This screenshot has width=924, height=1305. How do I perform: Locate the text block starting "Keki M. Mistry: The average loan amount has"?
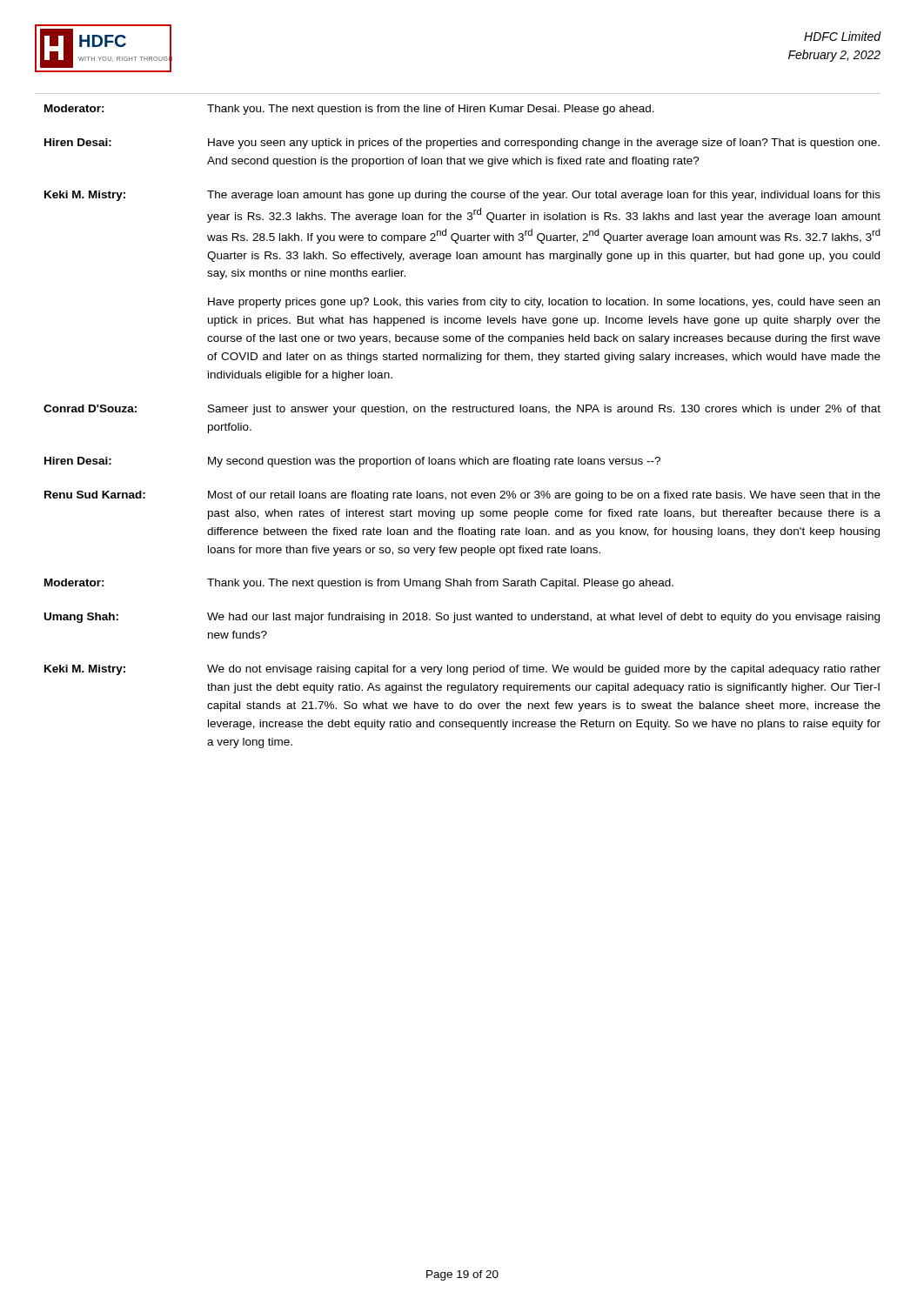pyautogui.click(x=462, y=196)
